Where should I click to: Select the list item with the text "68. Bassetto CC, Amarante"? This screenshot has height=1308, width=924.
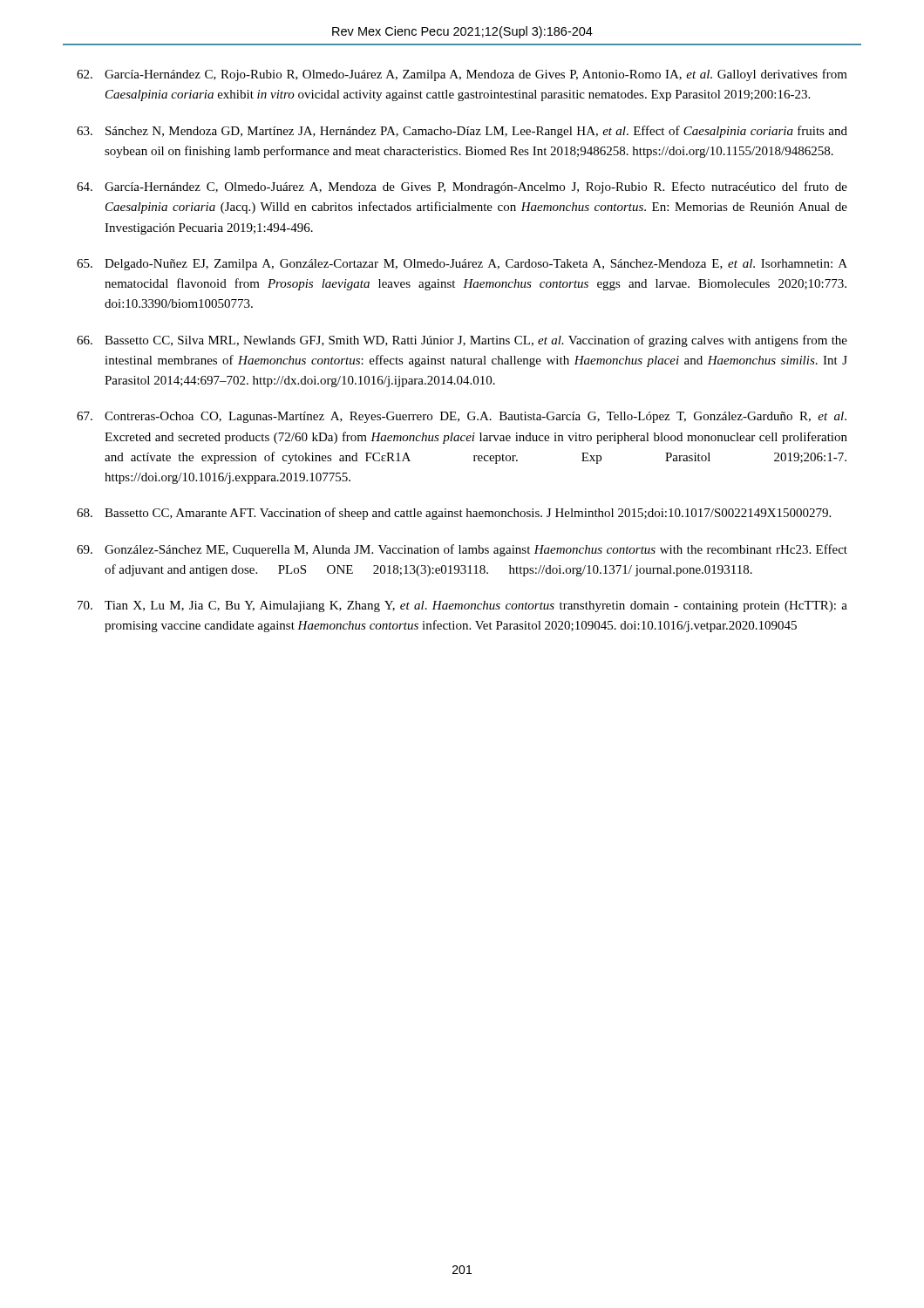(462, 513)
